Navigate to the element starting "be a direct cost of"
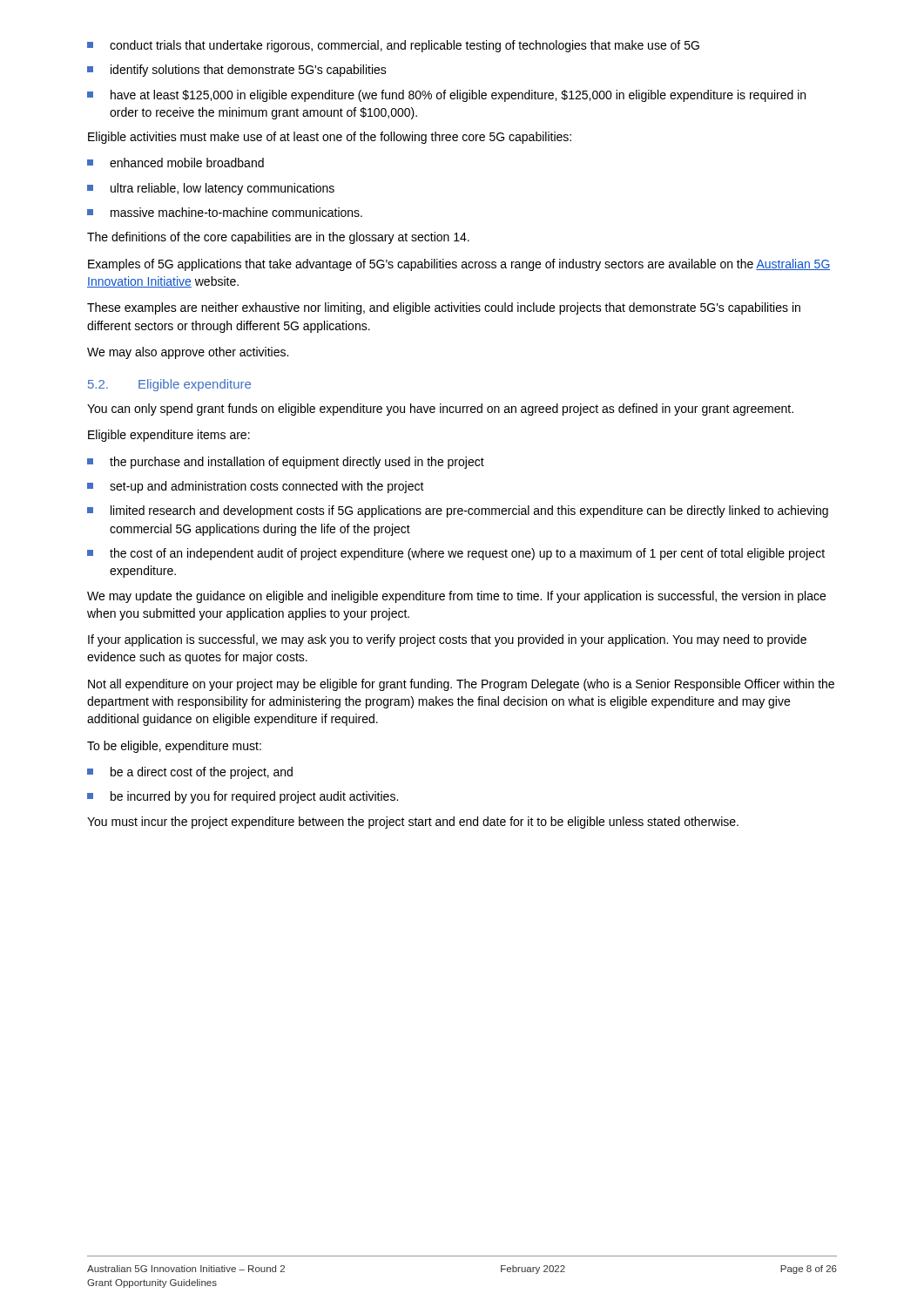 (190, 773)
